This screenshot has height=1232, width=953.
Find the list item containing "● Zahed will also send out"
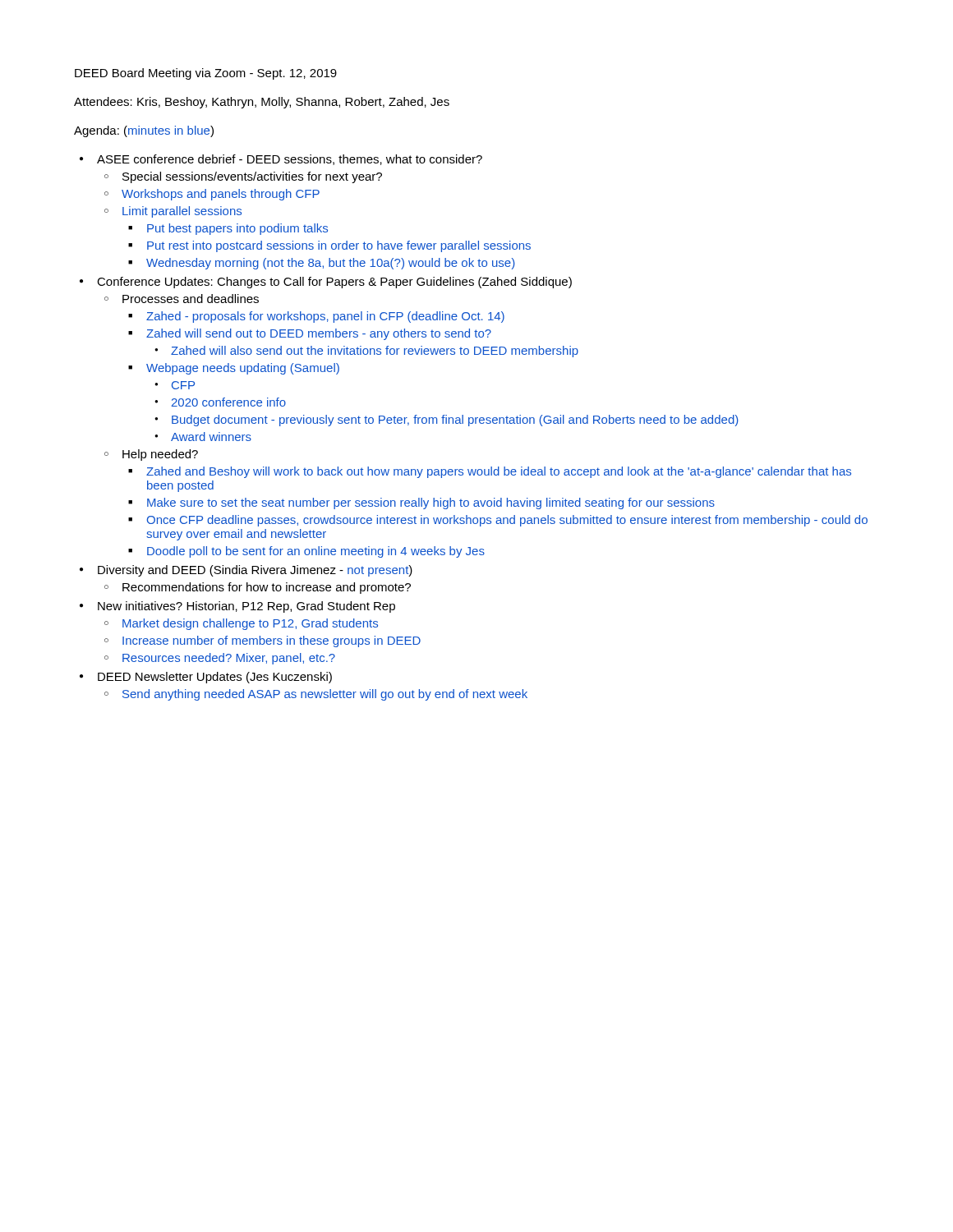[x=375, y=350]
